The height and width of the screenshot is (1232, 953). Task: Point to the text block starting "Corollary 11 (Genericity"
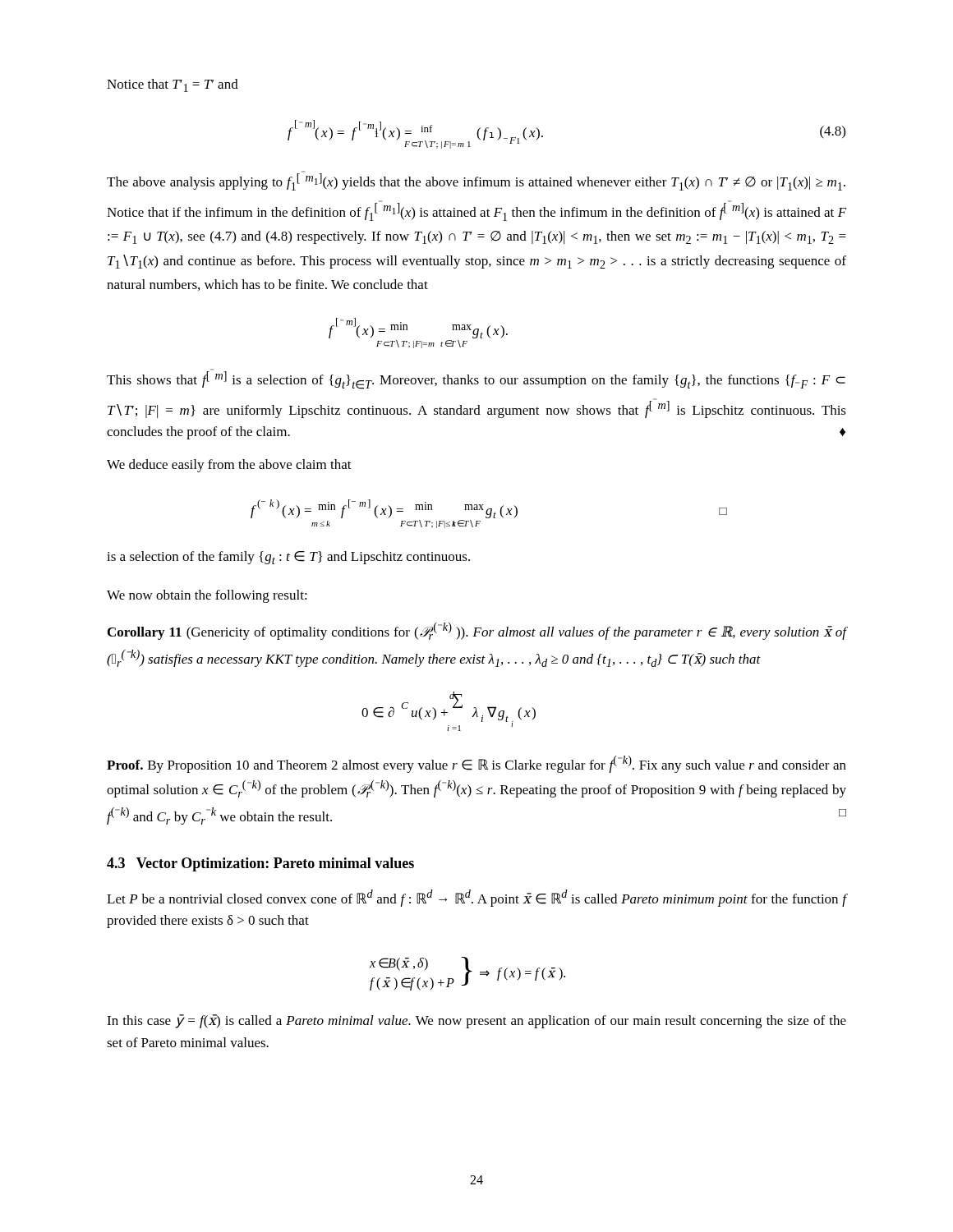476,645
